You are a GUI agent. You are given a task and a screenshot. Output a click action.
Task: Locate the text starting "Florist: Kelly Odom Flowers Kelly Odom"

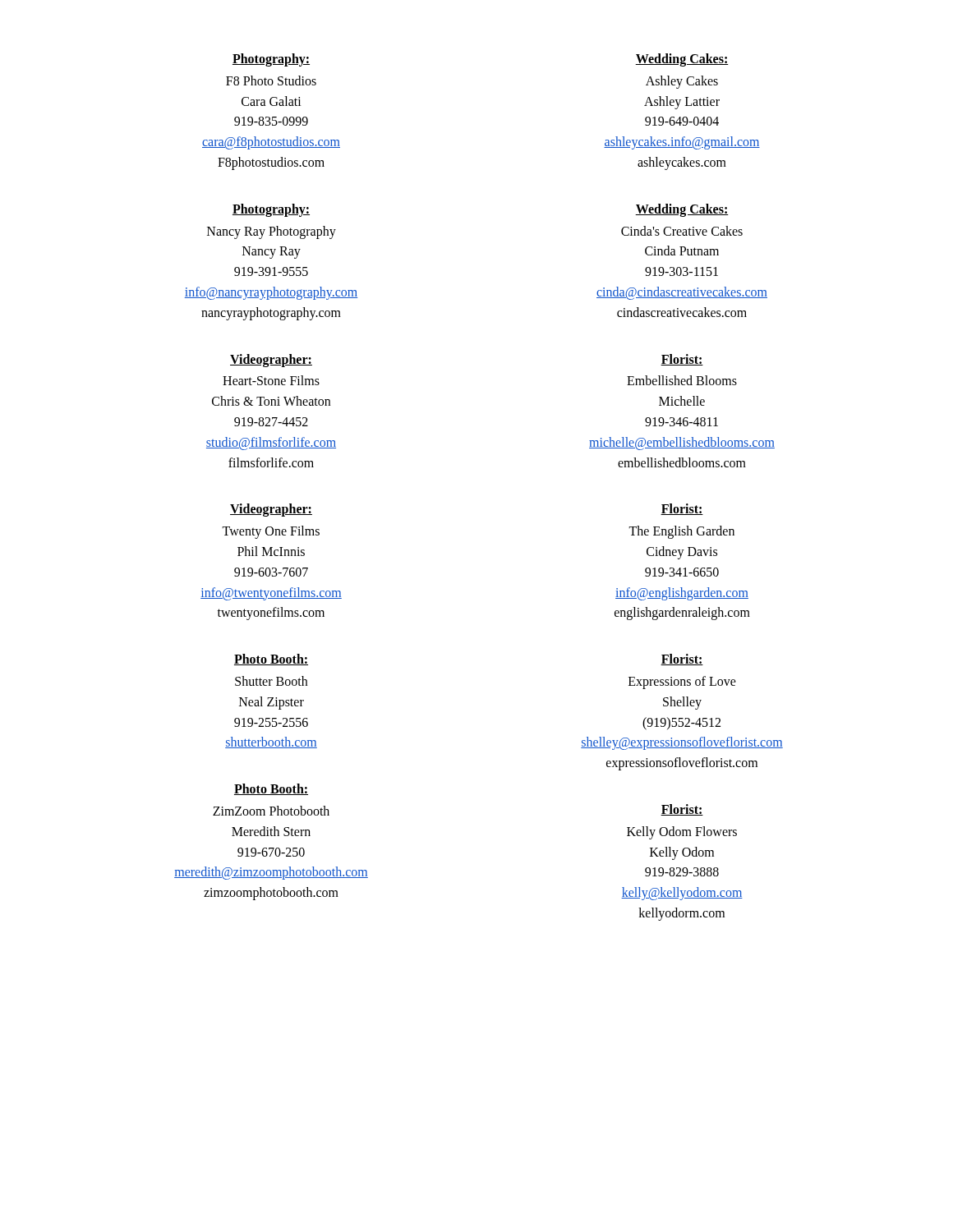tap(682, 862)
